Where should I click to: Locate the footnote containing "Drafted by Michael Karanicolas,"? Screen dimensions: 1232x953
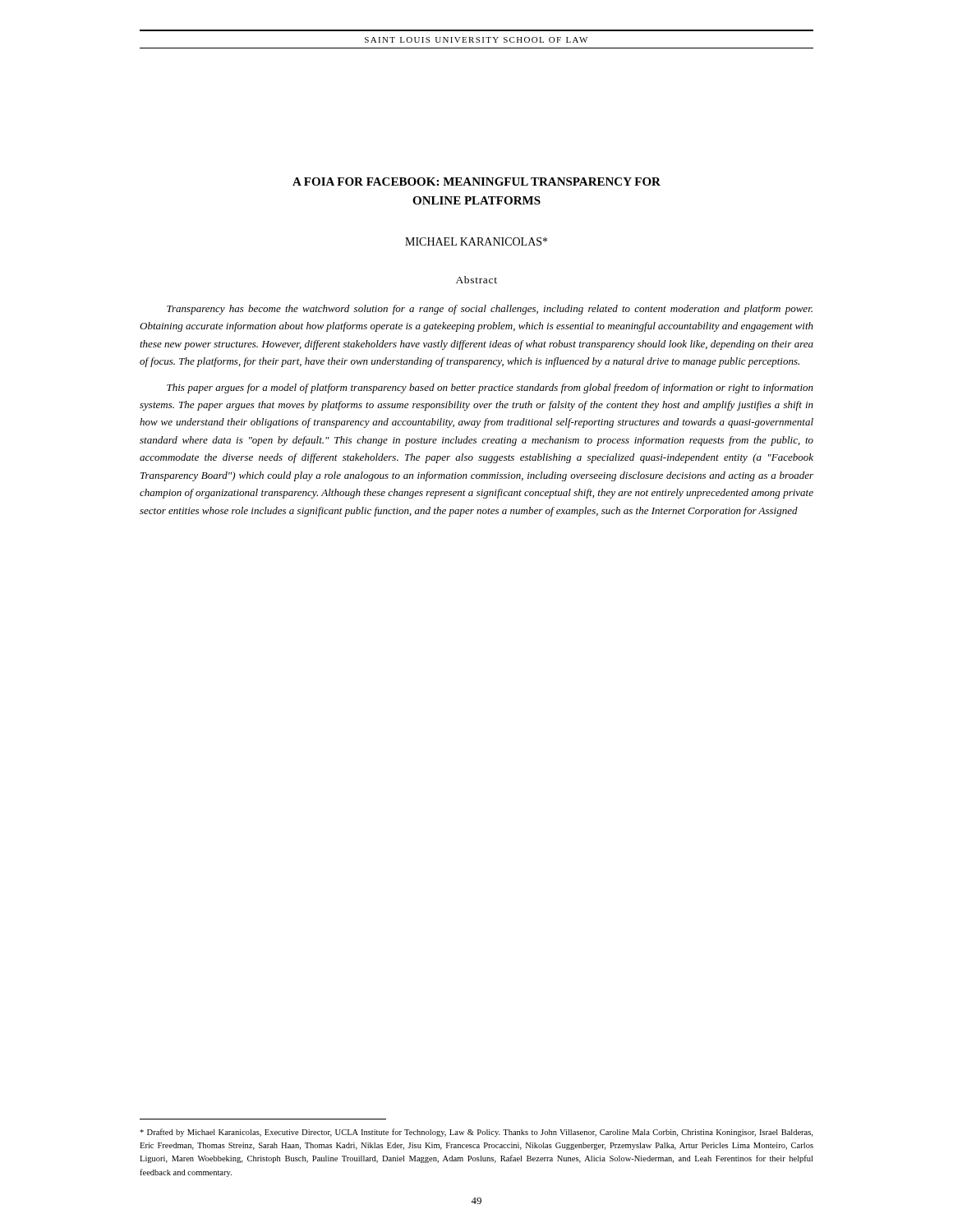click(476, 1153)
